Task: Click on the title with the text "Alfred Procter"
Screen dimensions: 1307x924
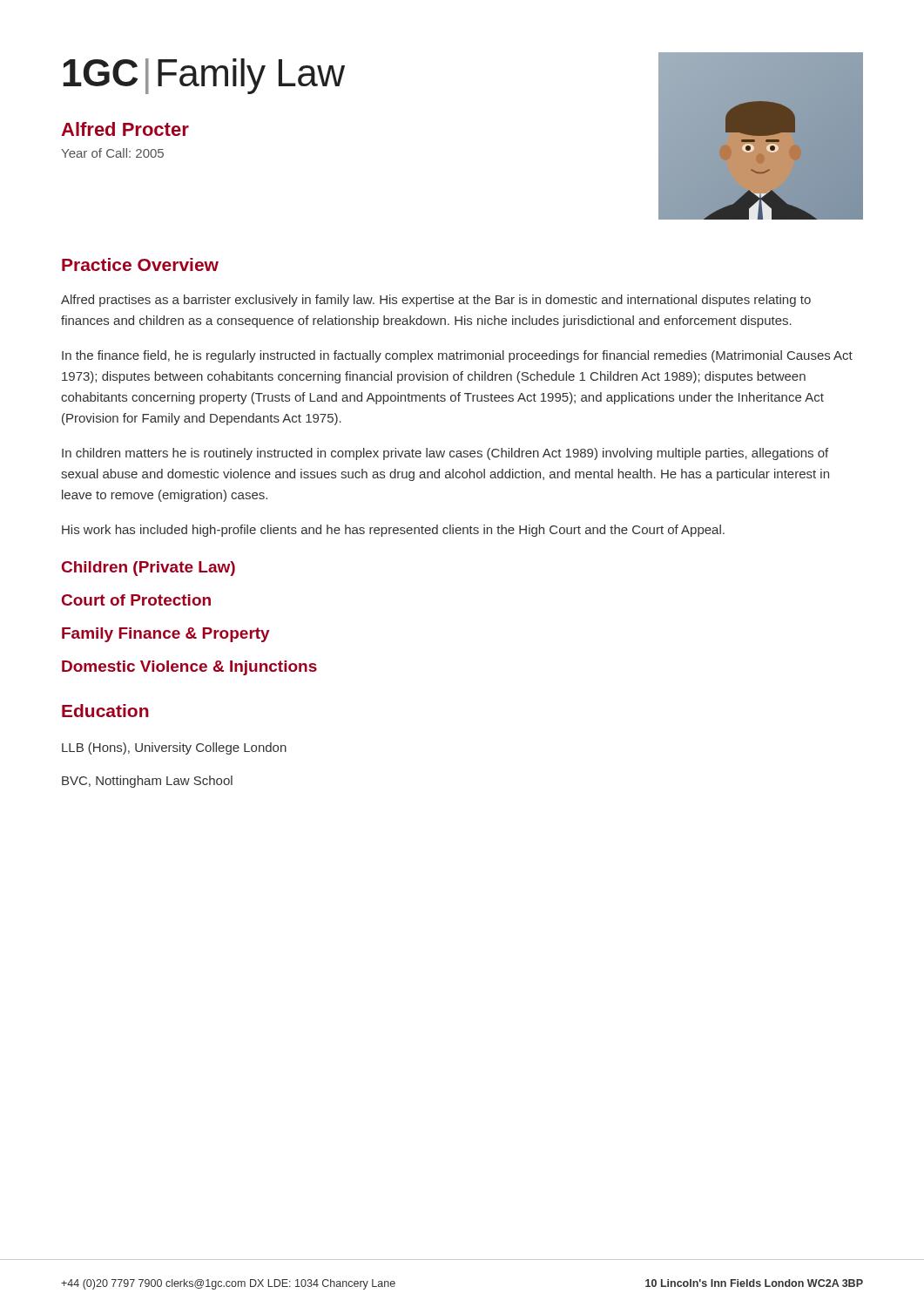Action: (125, 130)
